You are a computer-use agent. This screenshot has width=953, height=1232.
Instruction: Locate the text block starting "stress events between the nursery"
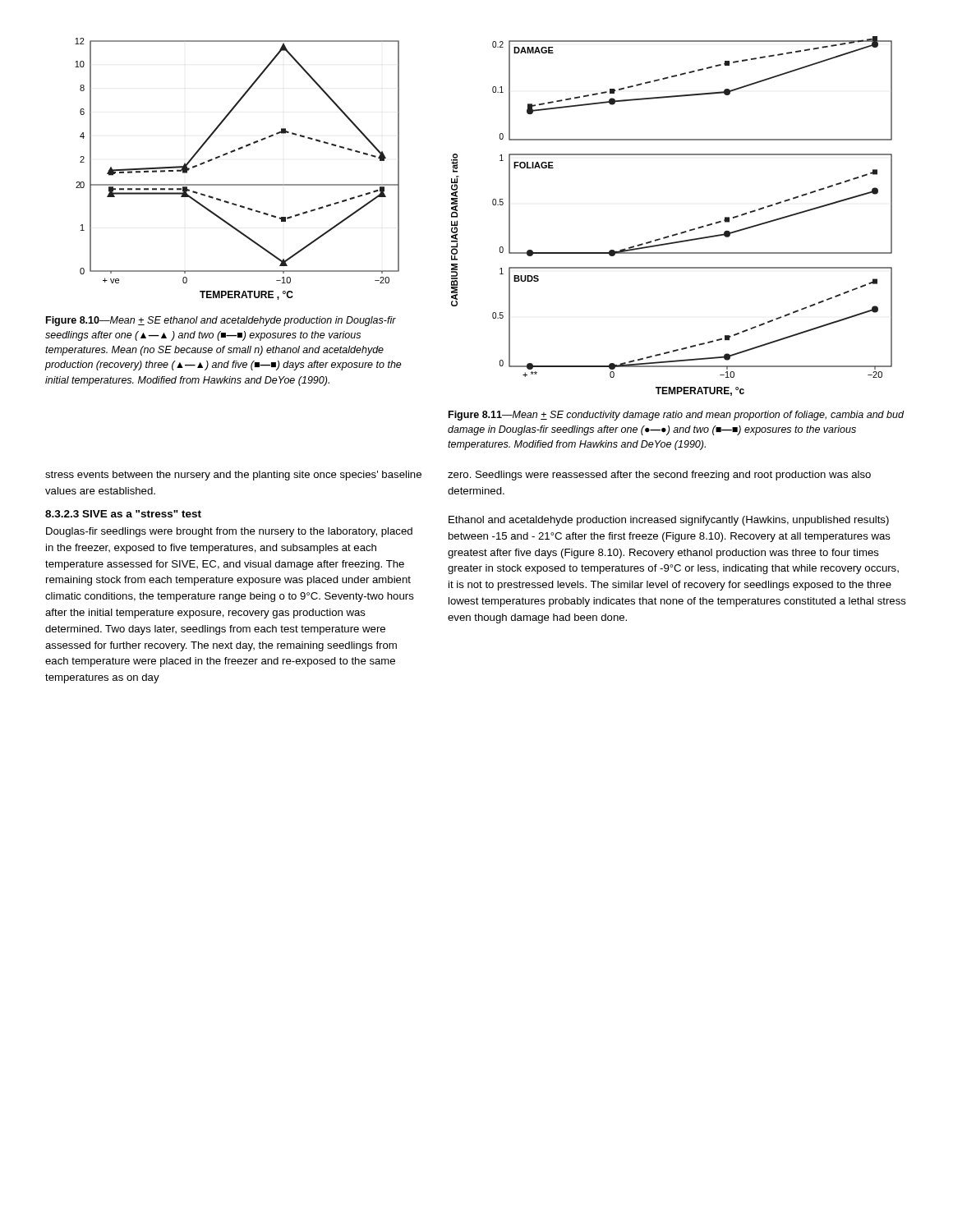234,483
